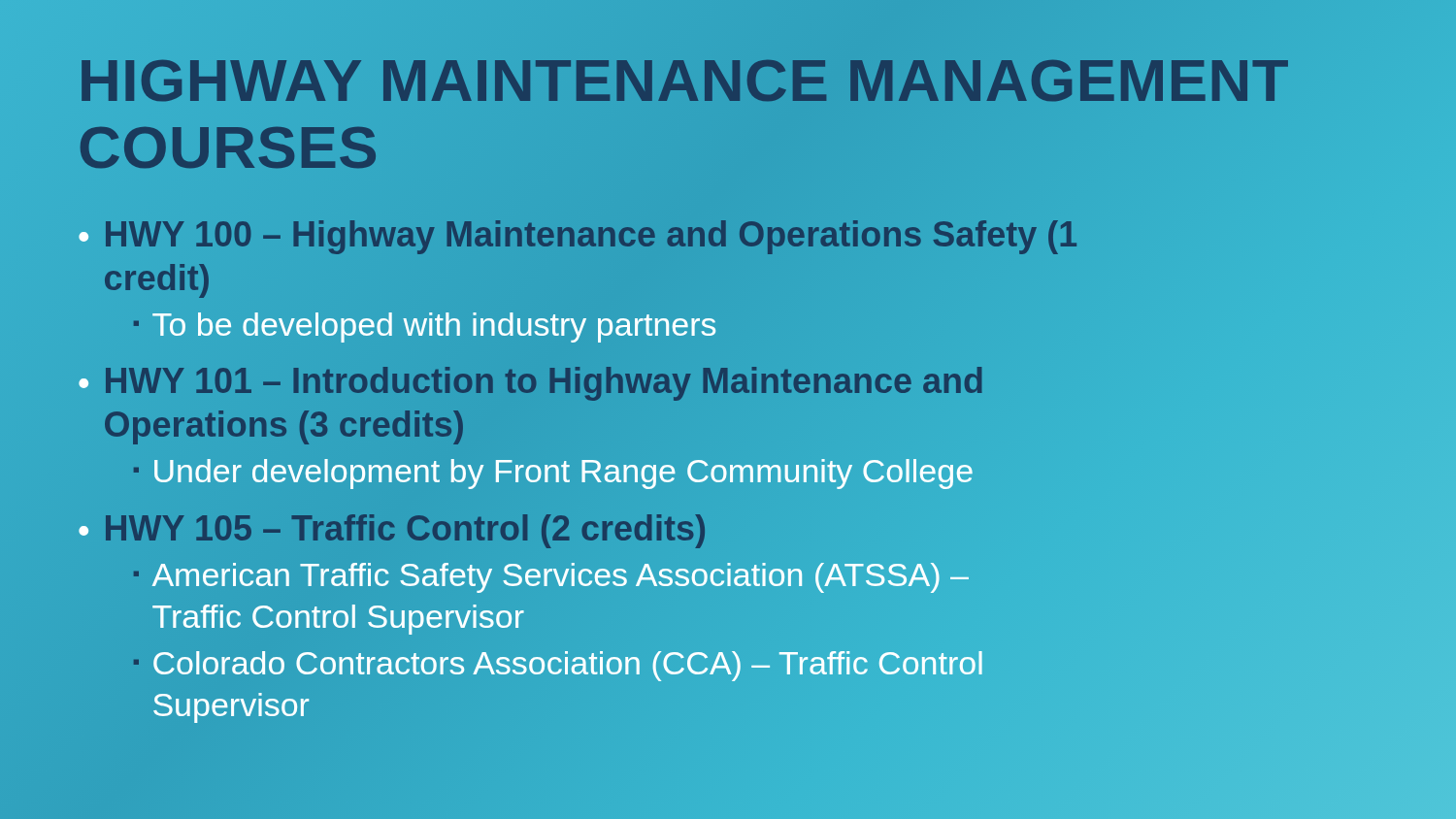This screenshot has width=1456, height=819.
Task: Locate the block starting "• HWY 100 – Highway Maintenance and Operations"
Action: 578,237
